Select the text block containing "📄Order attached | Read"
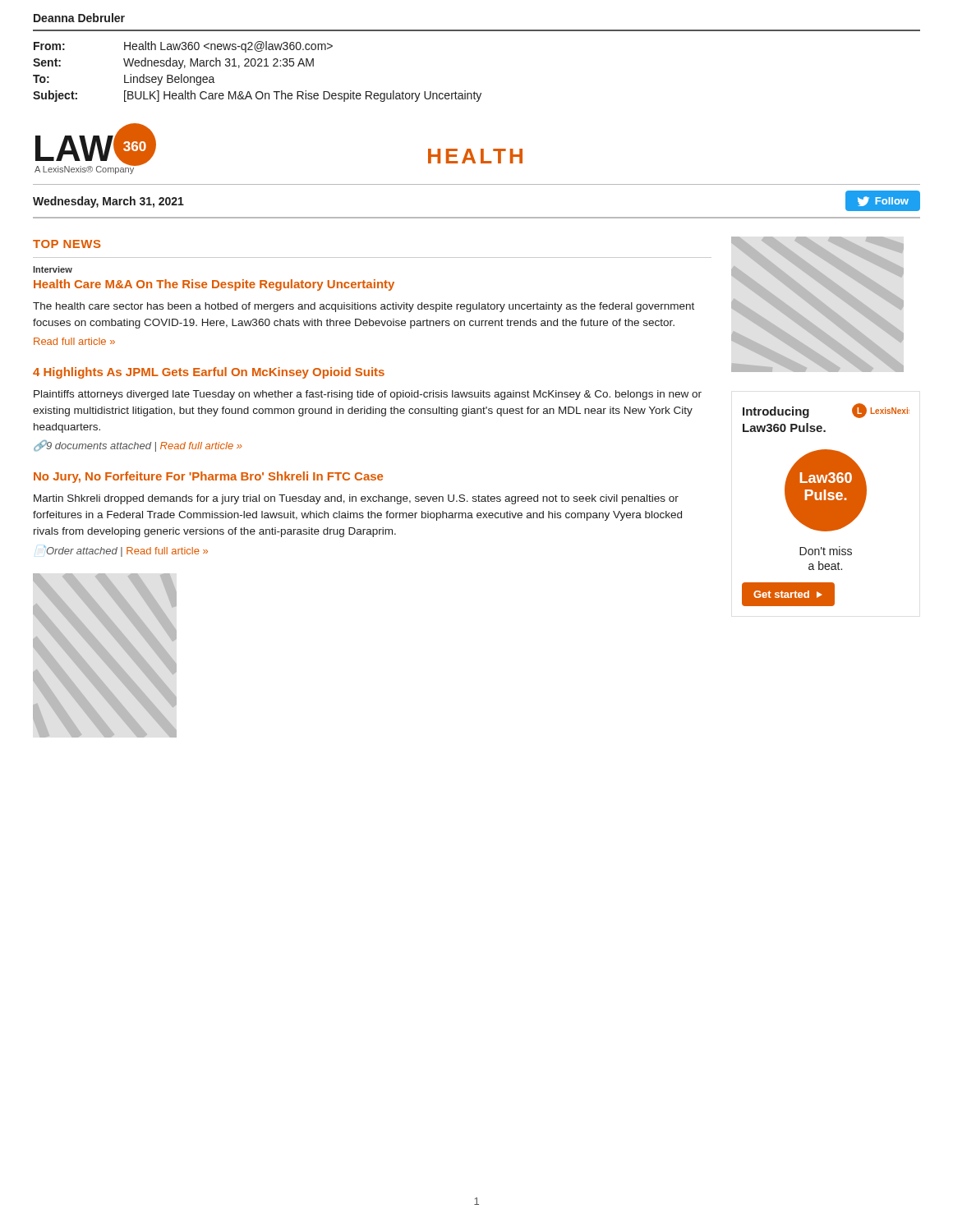953x1232 pixels. click(x=121, y=550)
